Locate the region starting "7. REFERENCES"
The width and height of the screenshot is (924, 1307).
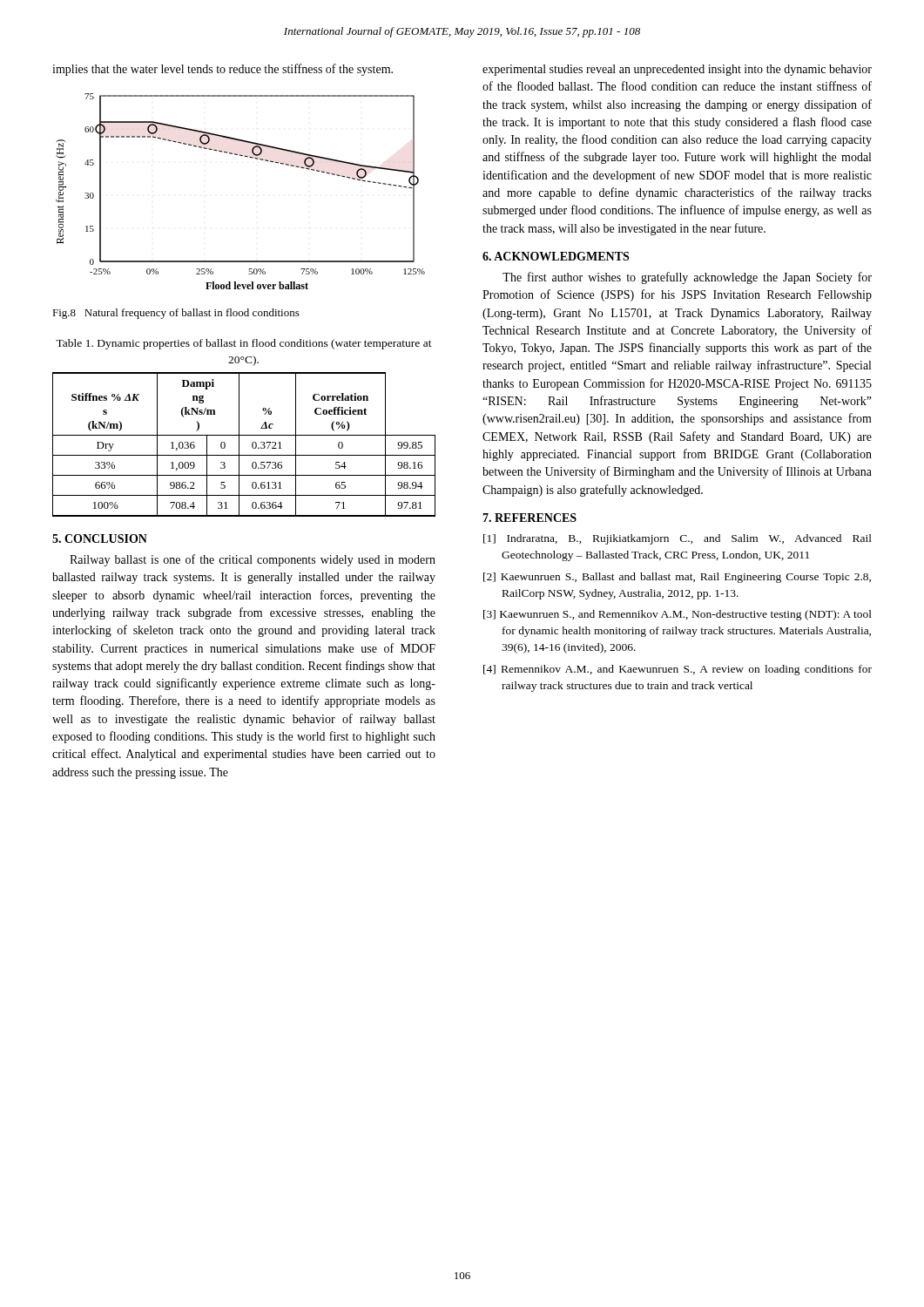pyautogui.click(x=530, y=518)
